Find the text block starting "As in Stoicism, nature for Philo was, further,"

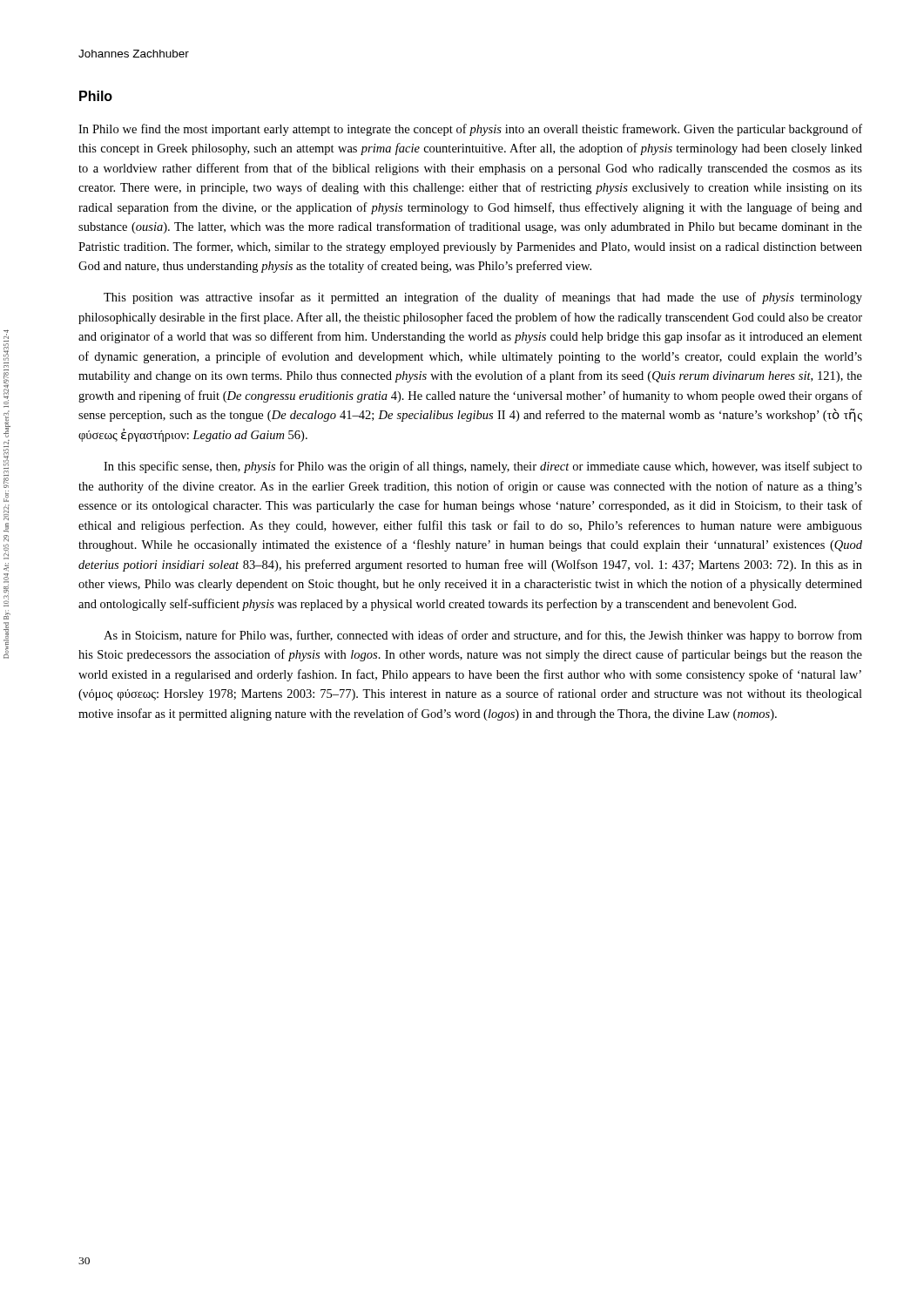click(x=470, y=674)
